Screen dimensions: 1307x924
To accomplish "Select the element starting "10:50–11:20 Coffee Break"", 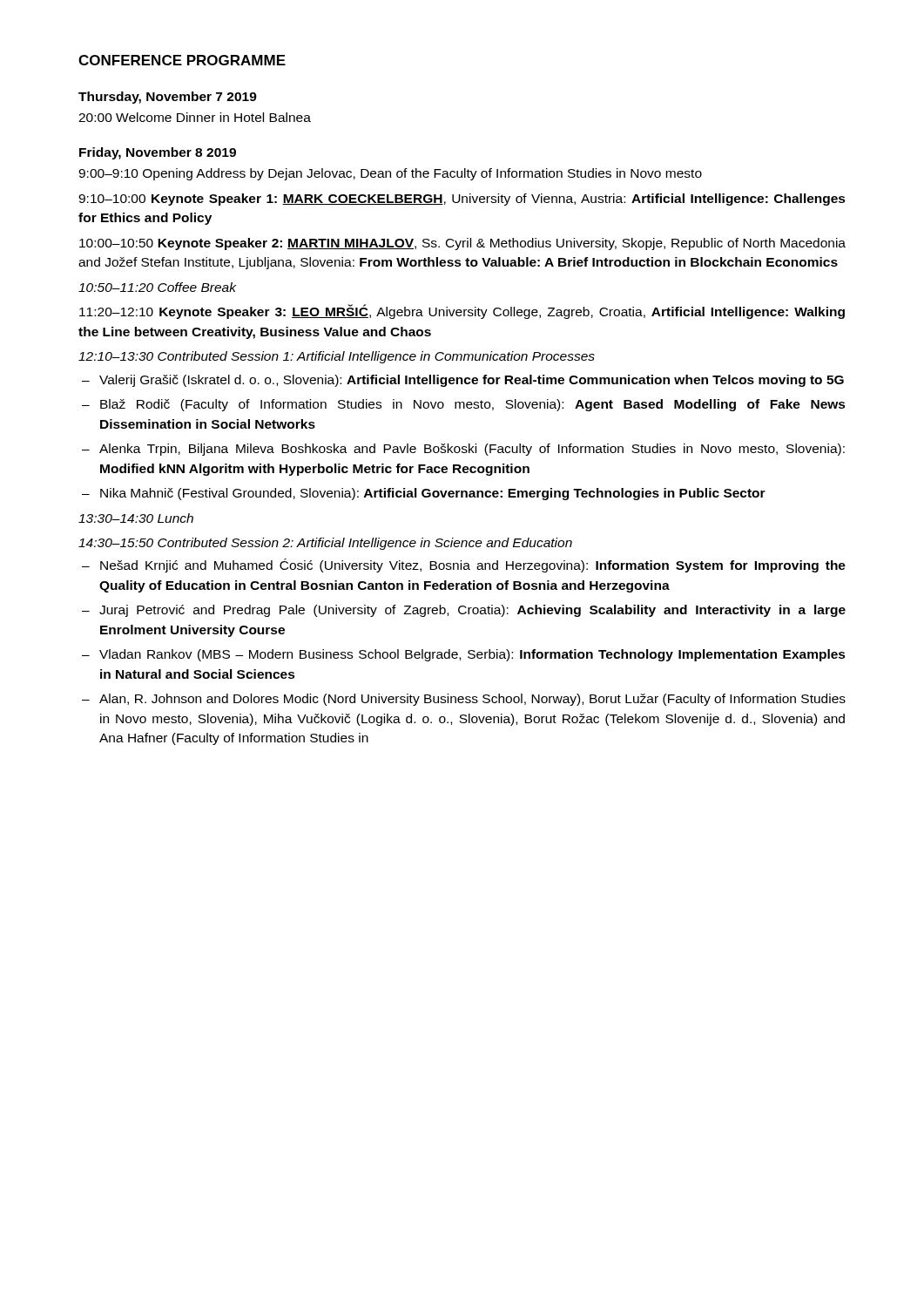I will (157, 287).
